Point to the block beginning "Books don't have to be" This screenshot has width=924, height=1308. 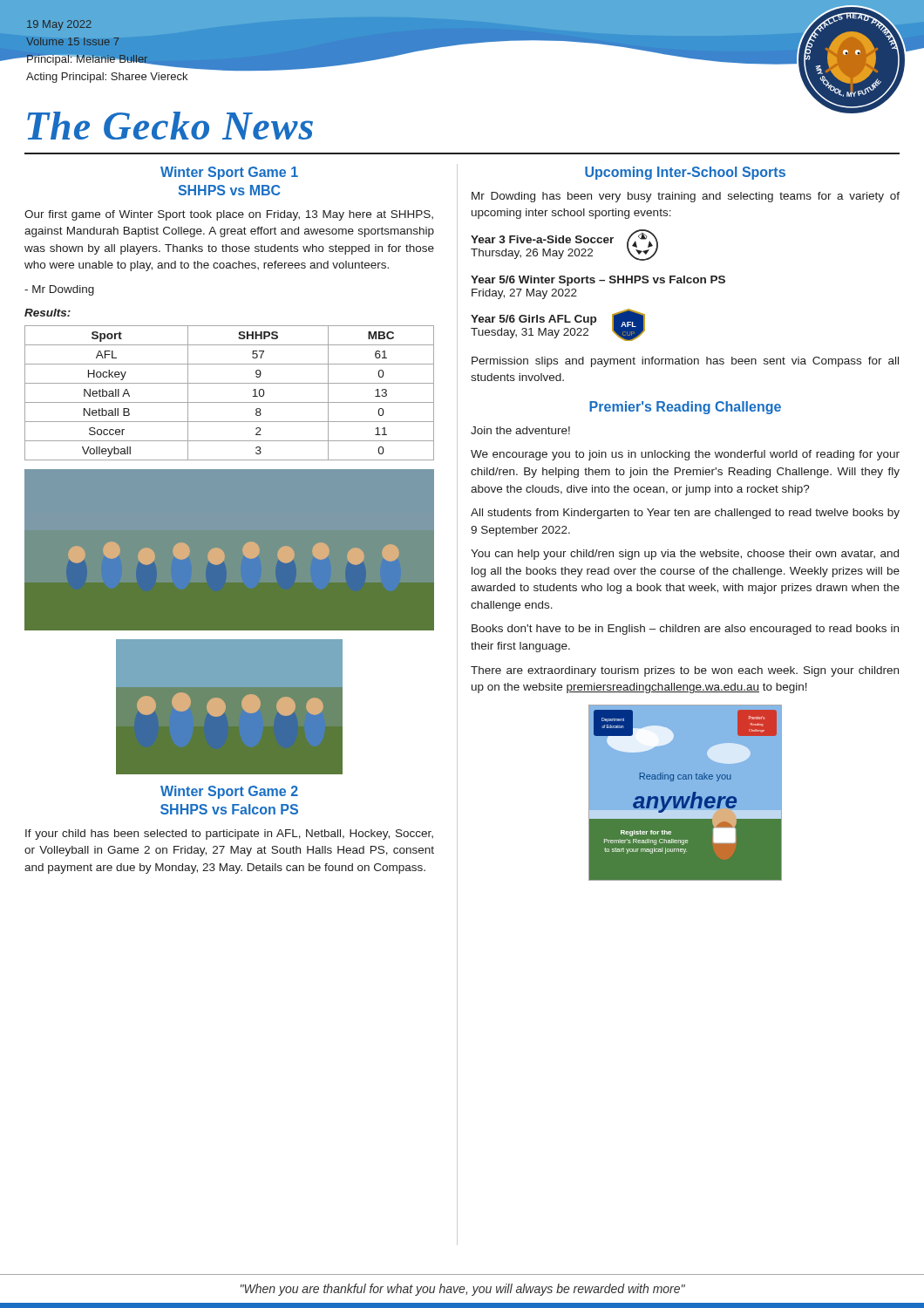685,637
